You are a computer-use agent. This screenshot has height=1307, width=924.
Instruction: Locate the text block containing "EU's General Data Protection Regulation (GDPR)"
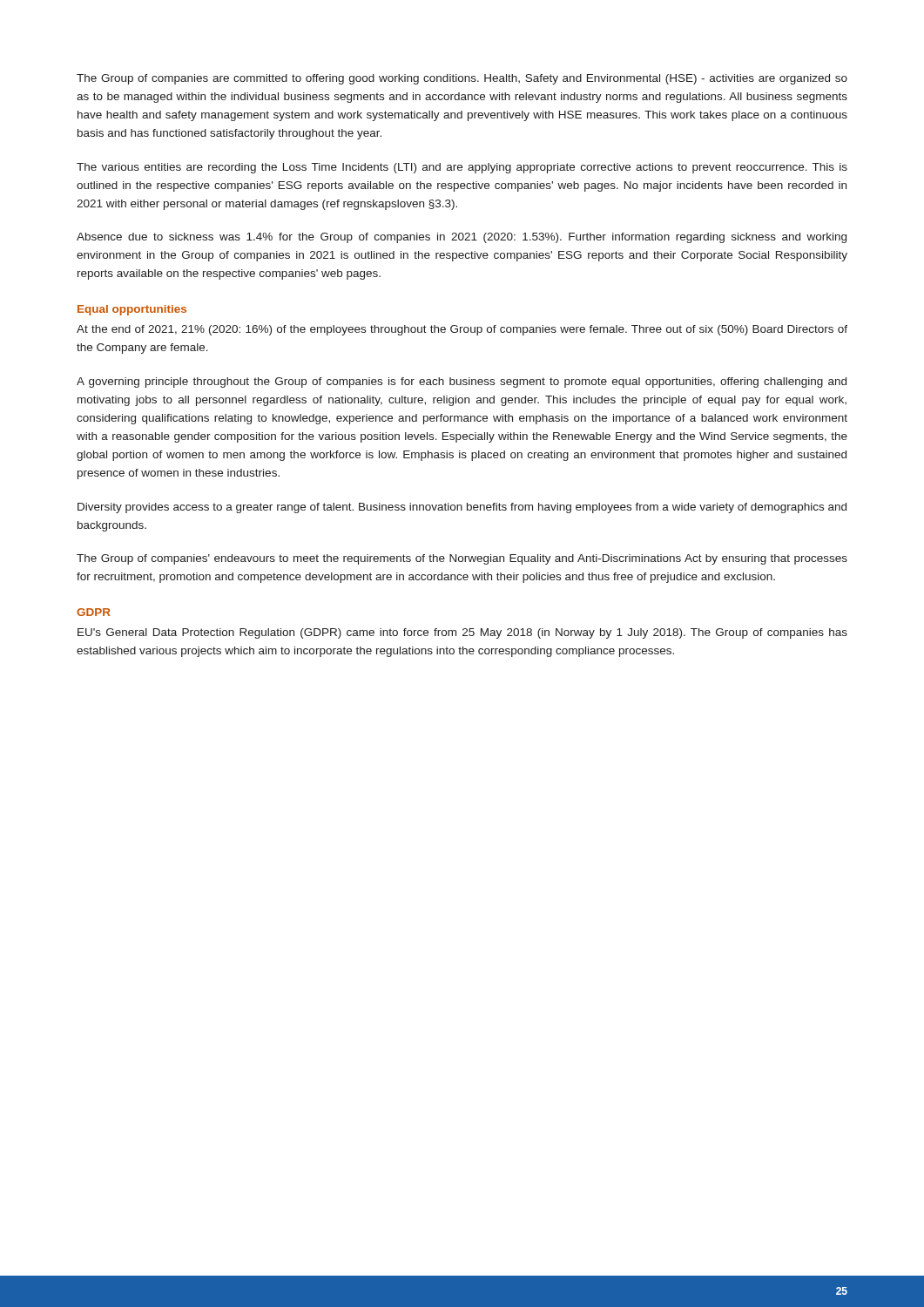coord(462,642)
